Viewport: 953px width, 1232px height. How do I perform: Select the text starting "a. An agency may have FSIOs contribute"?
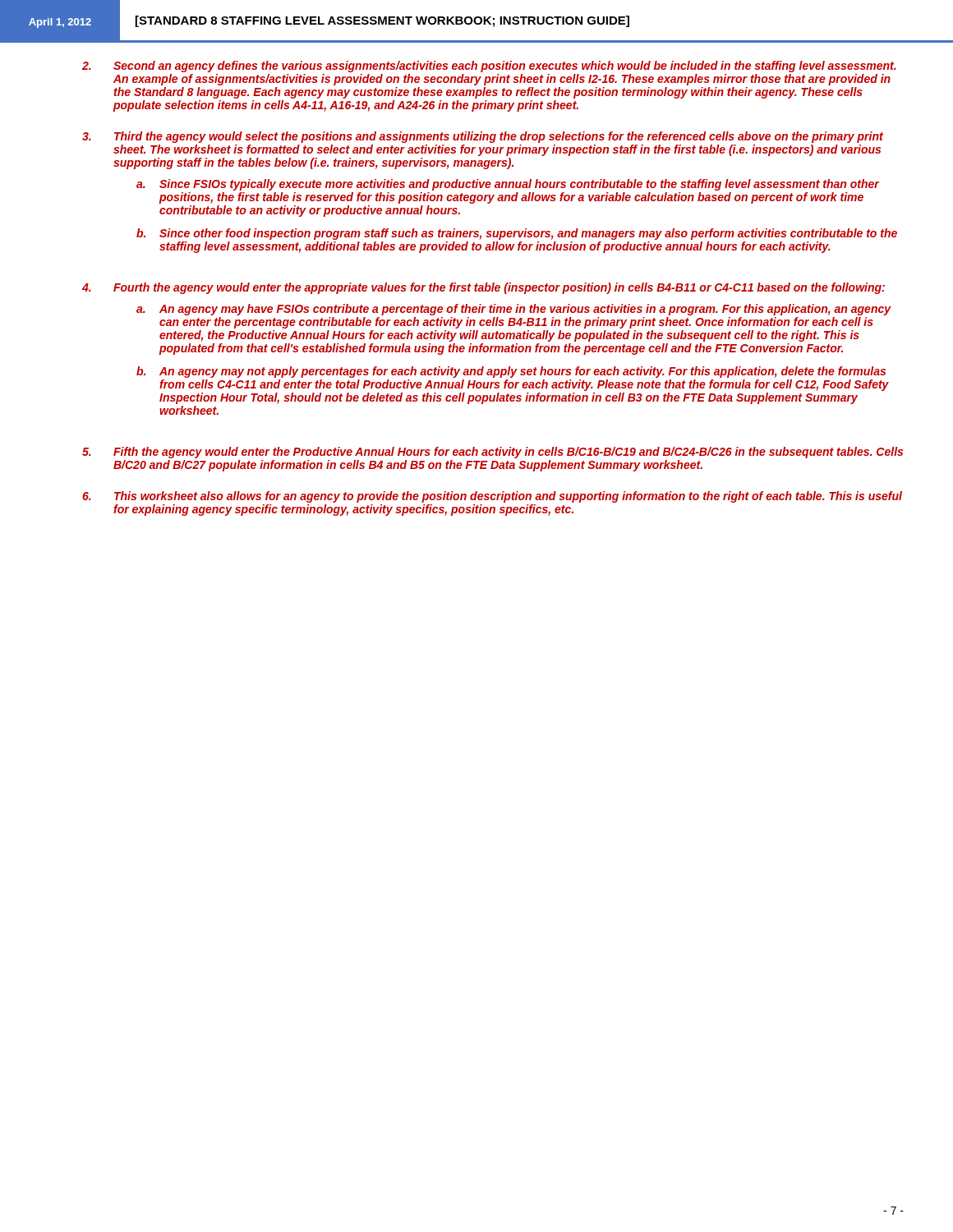pos(520,329)
